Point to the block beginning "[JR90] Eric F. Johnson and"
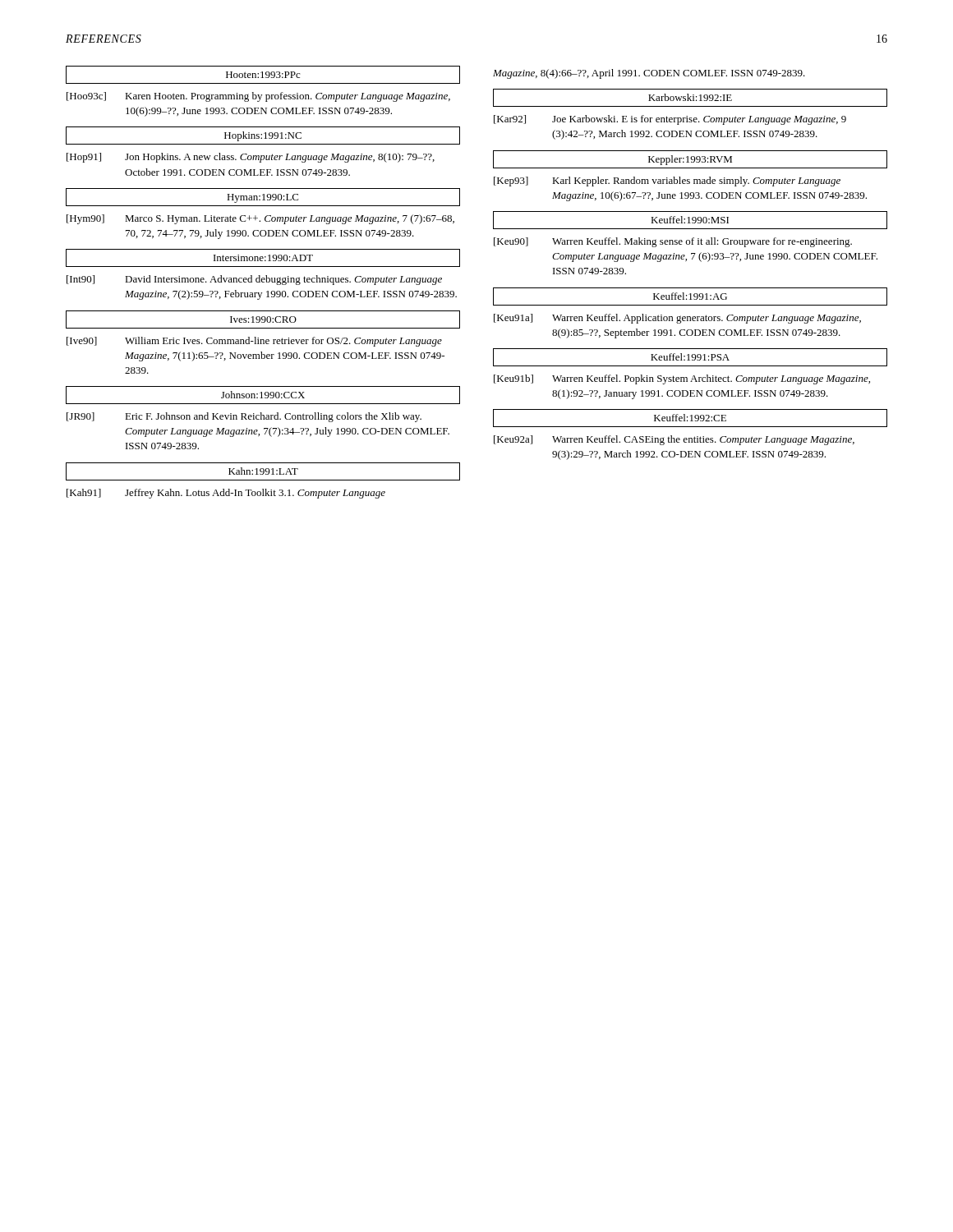The height and width of the screenshot is (1232, 953). (263, 431)
